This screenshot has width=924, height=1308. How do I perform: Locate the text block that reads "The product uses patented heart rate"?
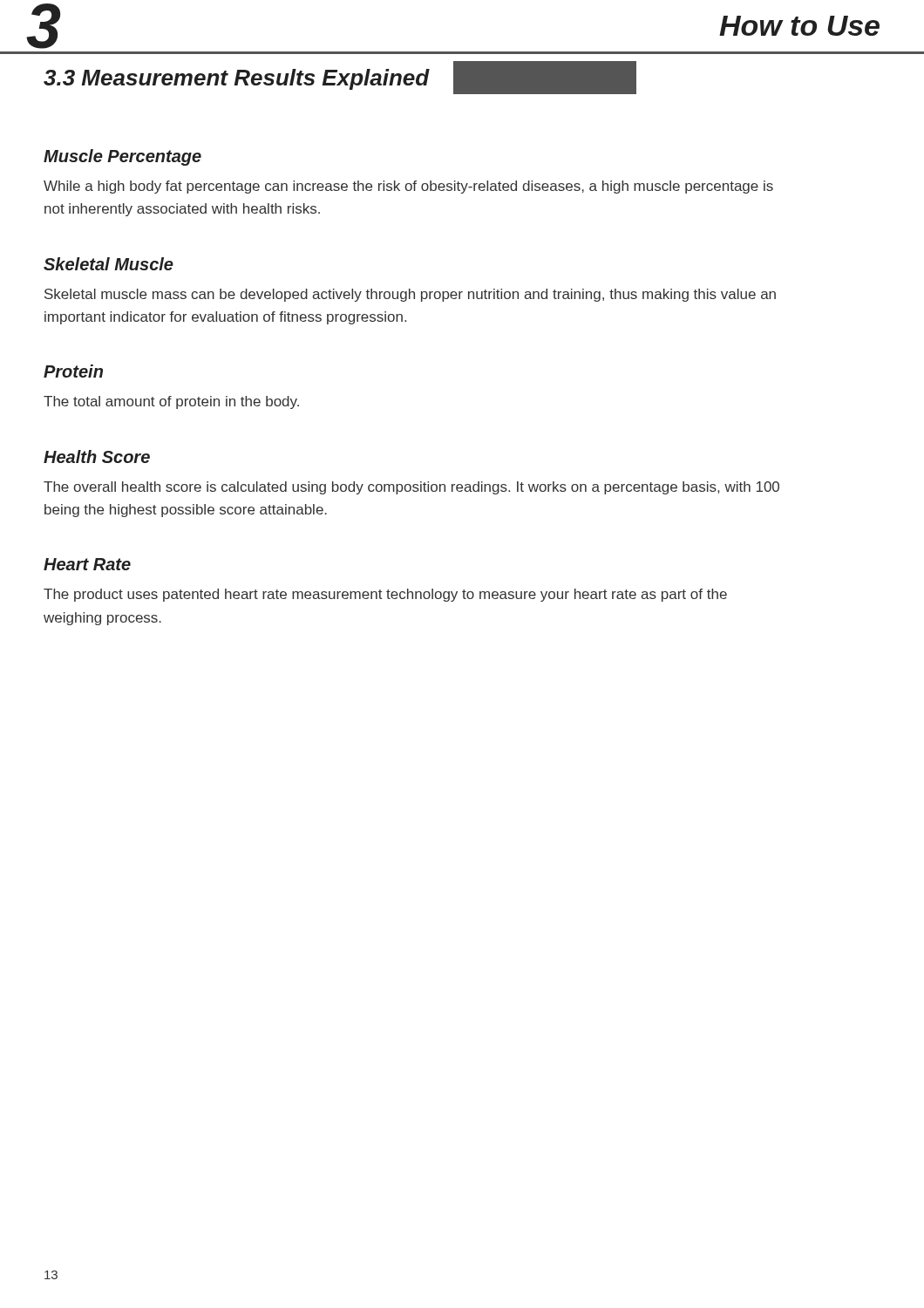pyautogui.click(x=414, y=607)
